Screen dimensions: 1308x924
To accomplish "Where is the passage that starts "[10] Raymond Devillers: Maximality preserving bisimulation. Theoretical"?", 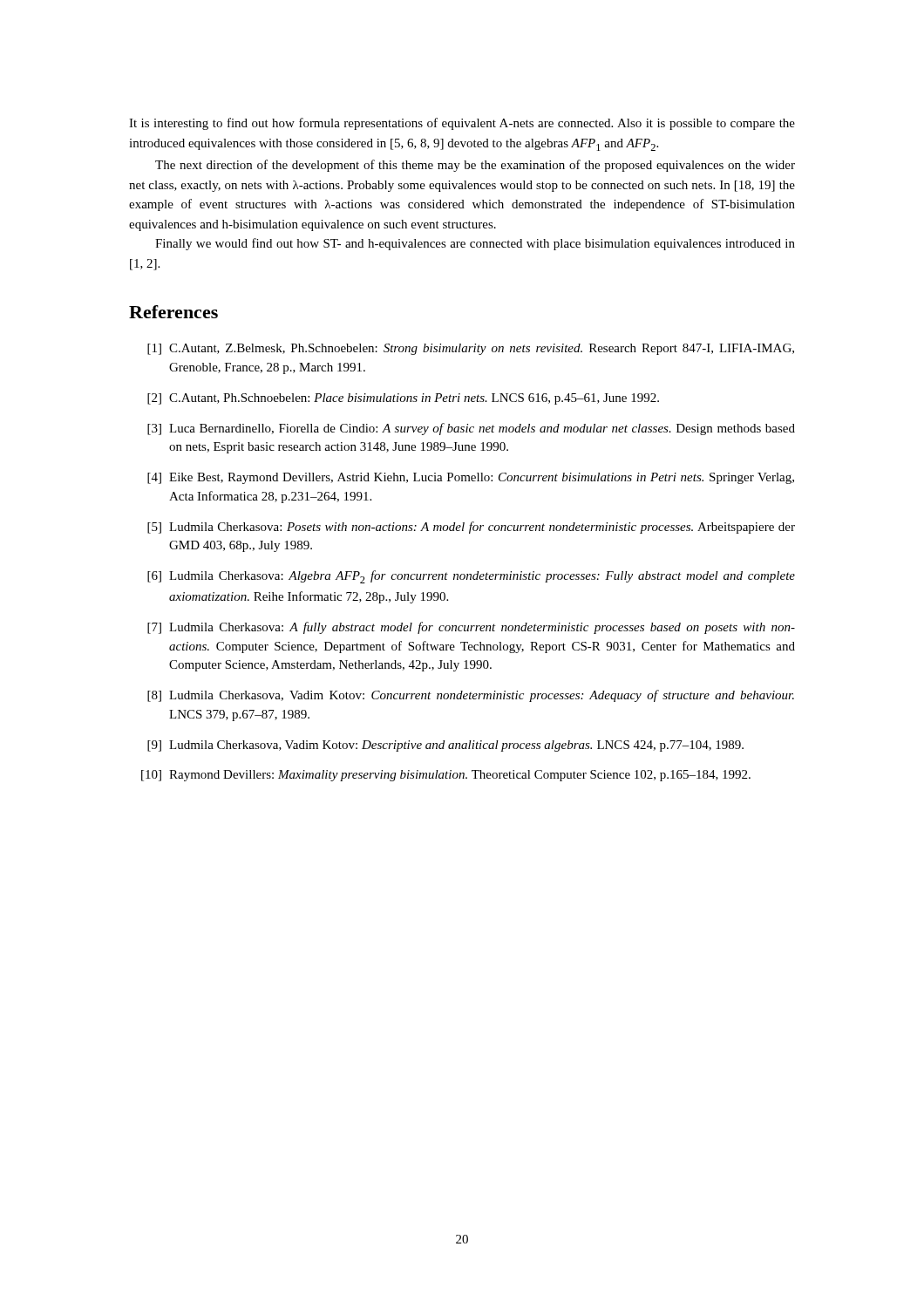I will (x=462, y=775).
